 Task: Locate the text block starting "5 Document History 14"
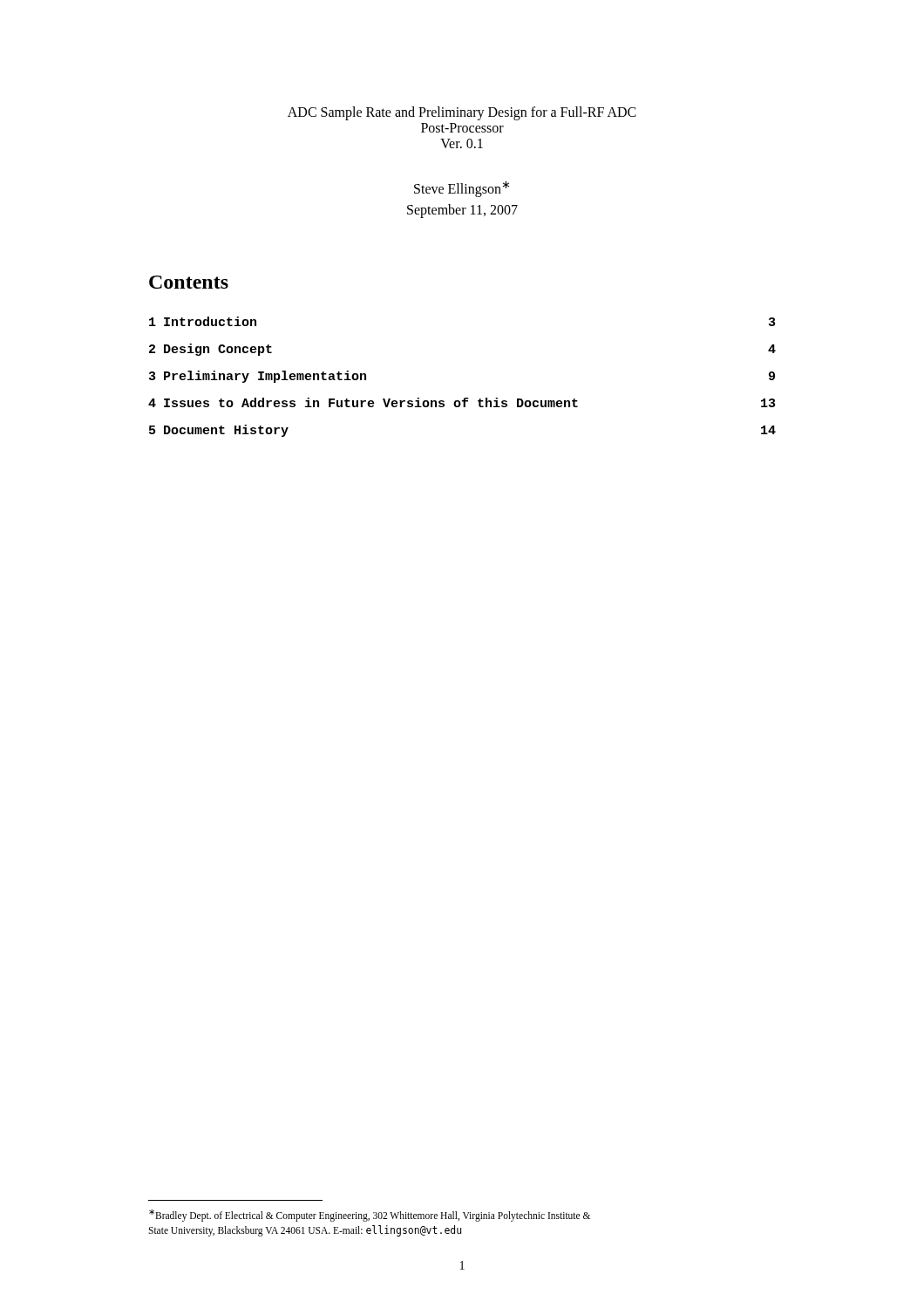222,430
